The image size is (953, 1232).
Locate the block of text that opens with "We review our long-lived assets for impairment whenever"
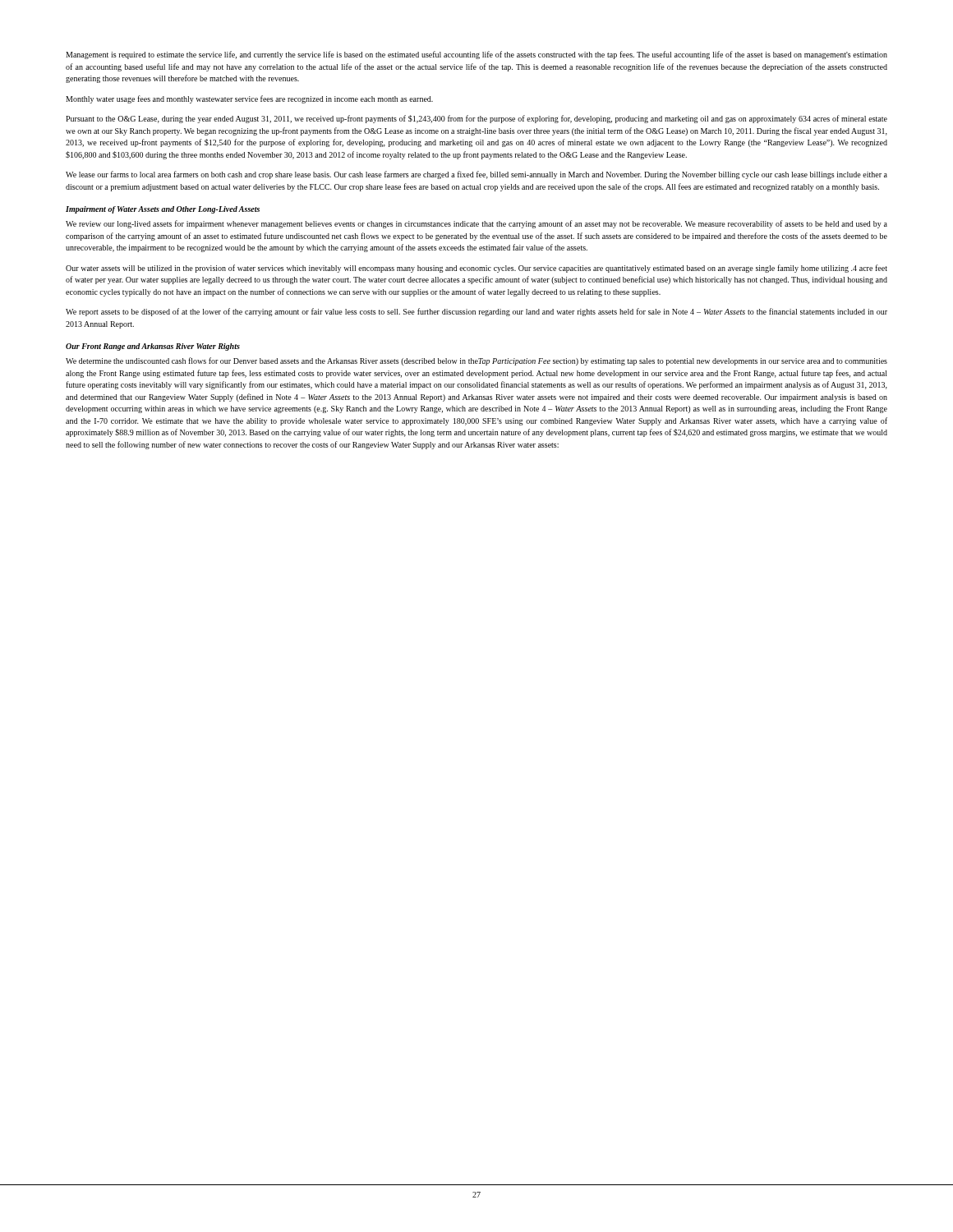[476, 236]
